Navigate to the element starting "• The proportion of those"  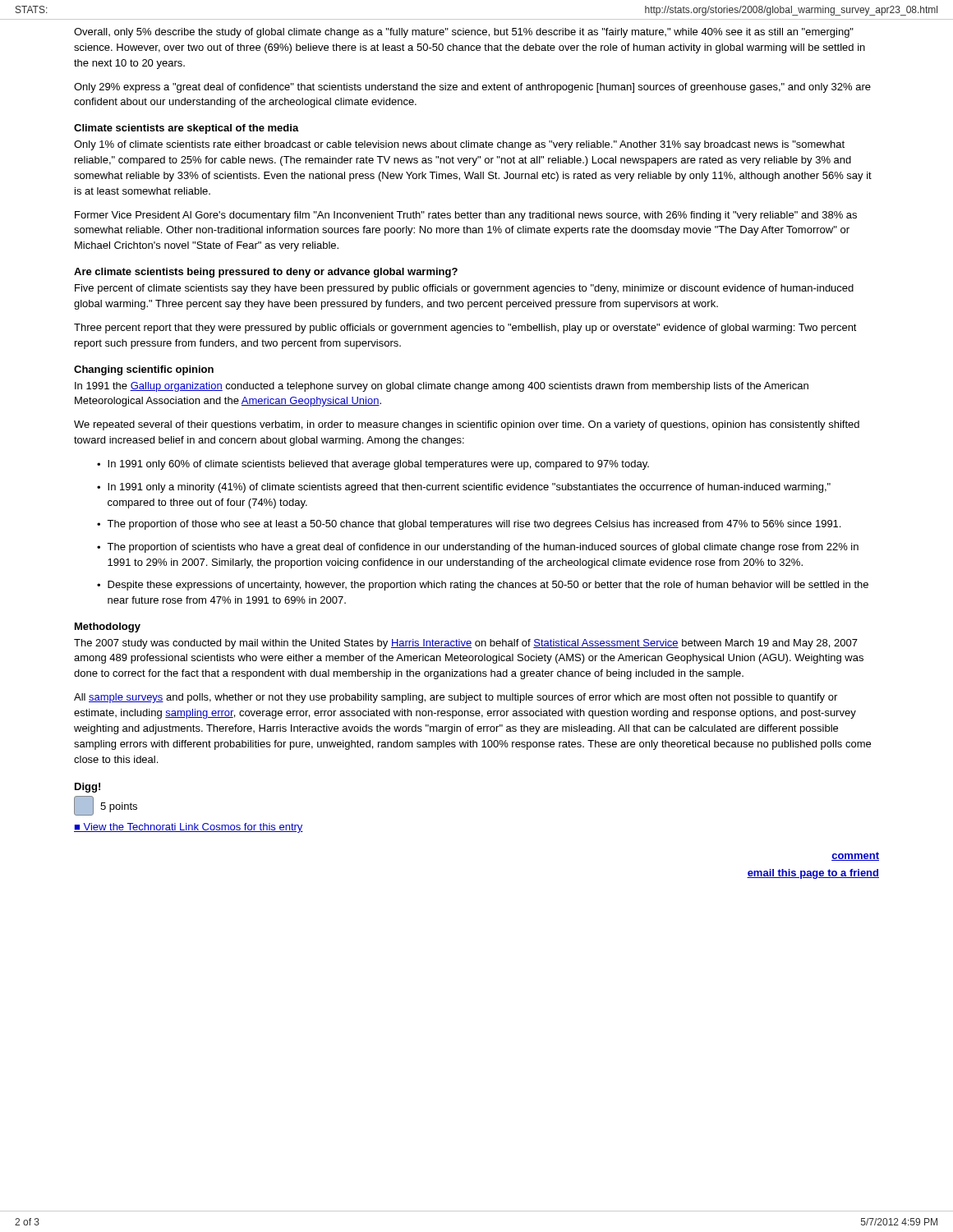click(469, 525)
